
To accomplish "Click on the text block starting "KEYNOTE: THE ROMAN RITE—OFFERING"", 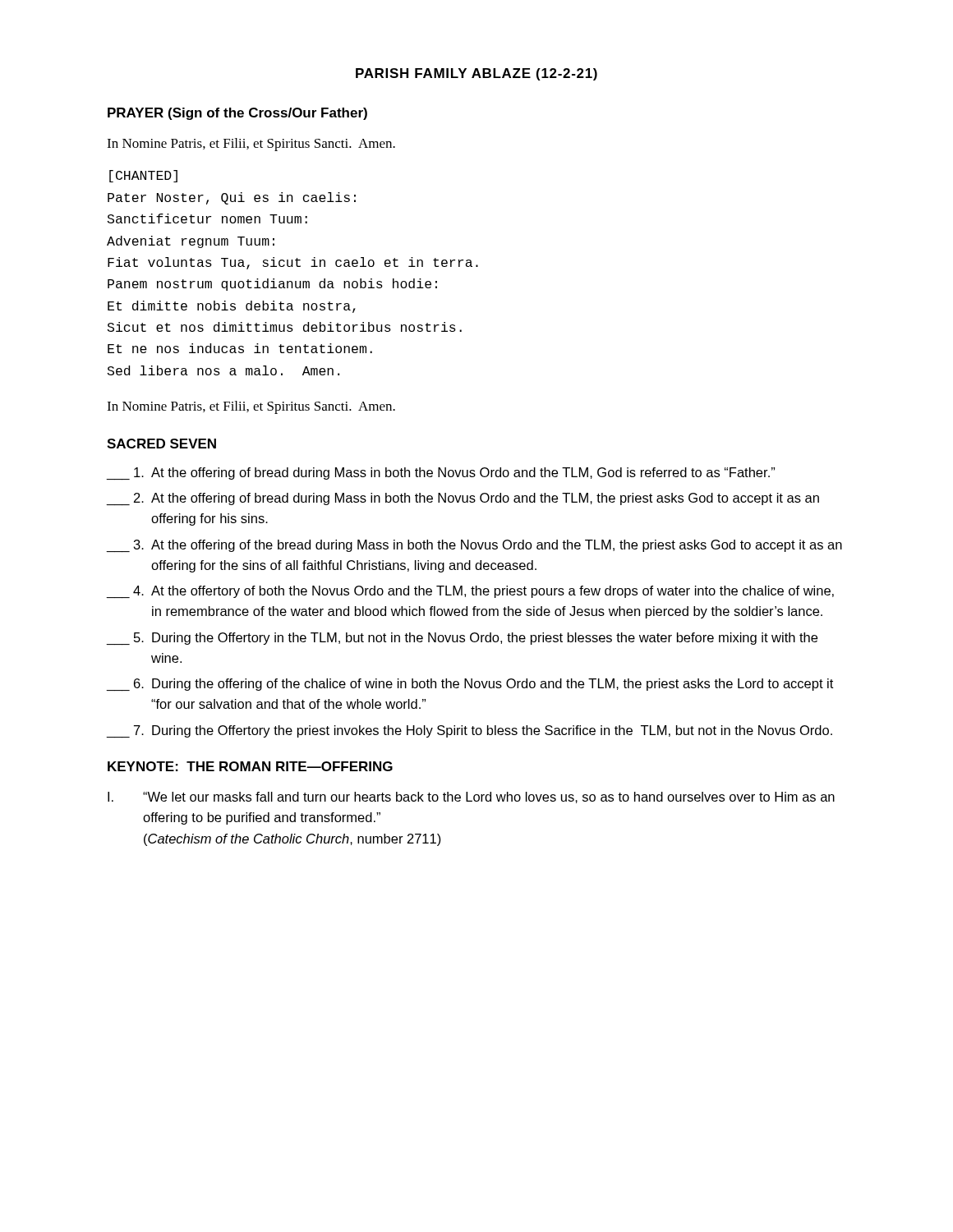I will pyautogui.click(x=250, y=766).
